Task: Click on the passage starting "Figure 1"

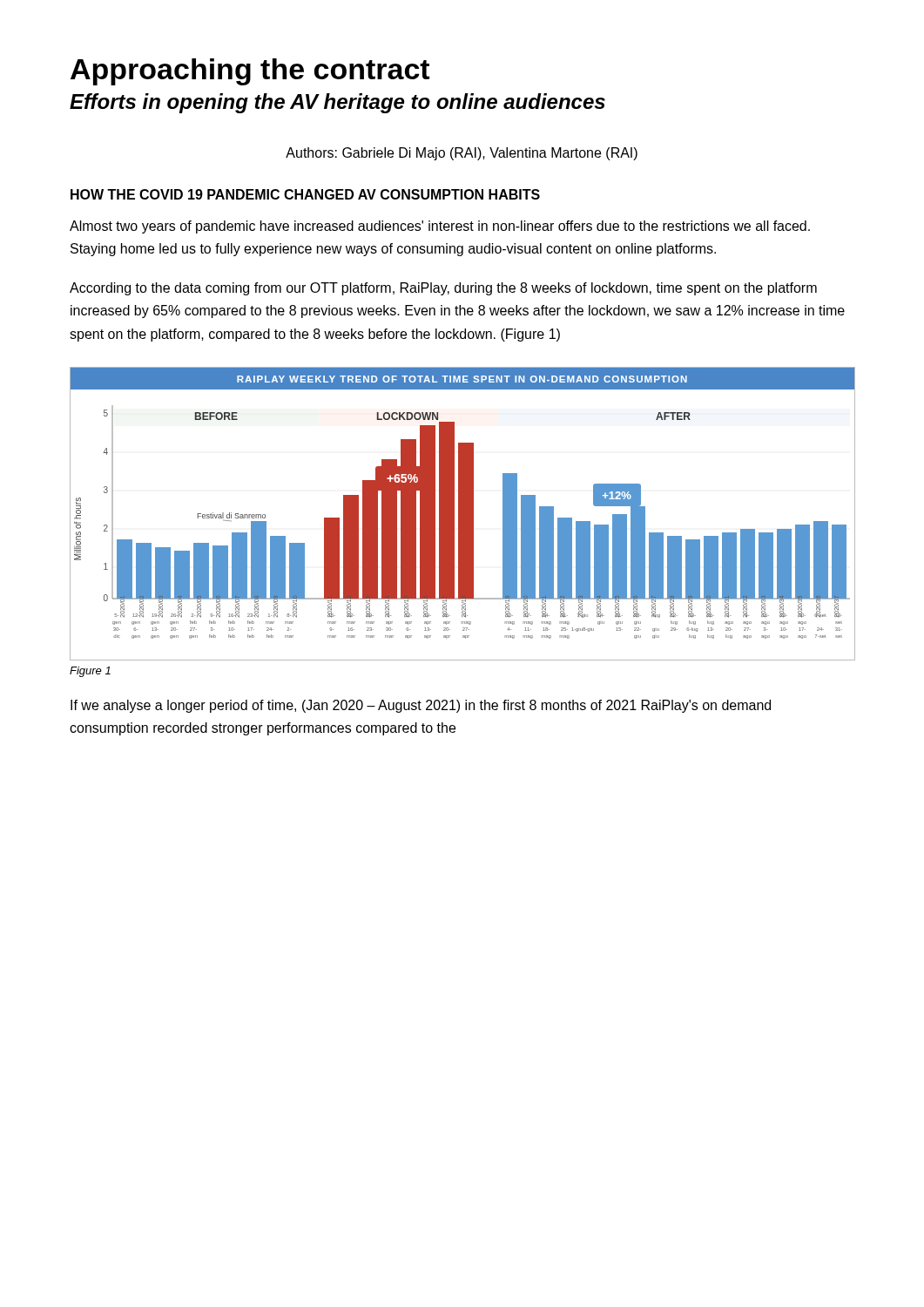Action: [90, 670]
